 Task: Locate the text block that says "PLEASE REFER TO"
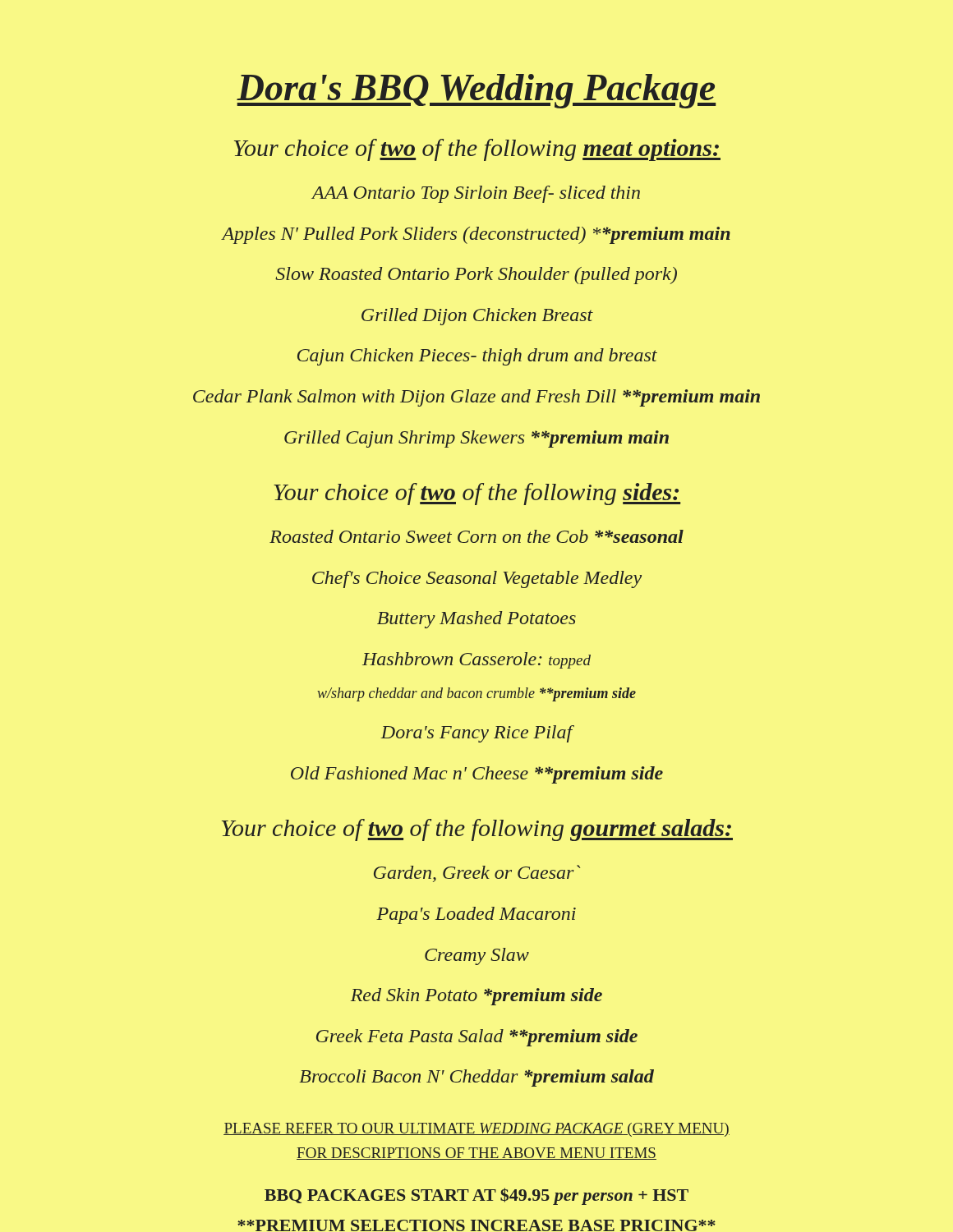(x=476, y=1140)
